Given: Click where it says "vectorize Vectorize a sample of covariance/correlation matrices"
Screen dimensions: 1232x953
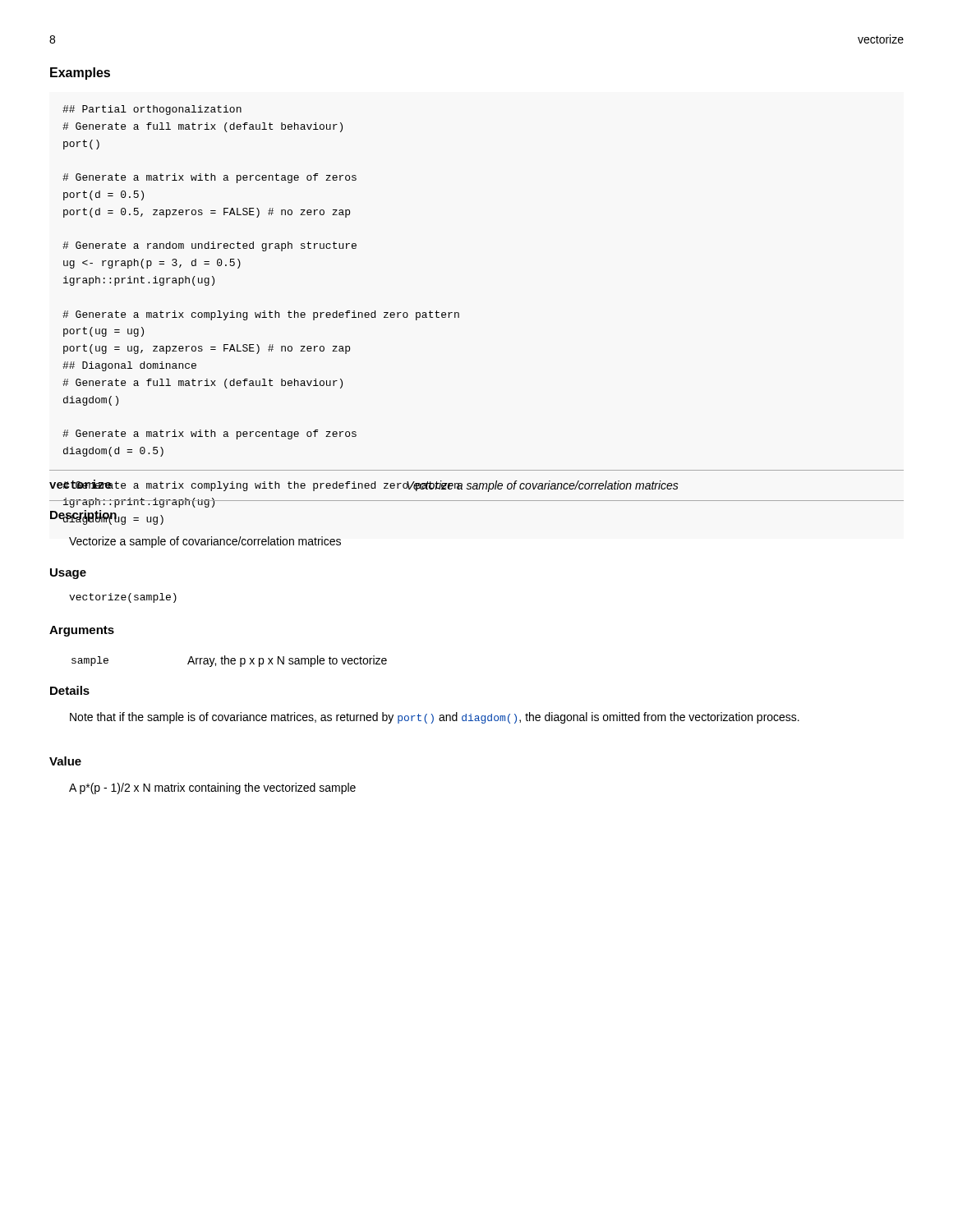Looking at the screenshot, I should point(476,485).
